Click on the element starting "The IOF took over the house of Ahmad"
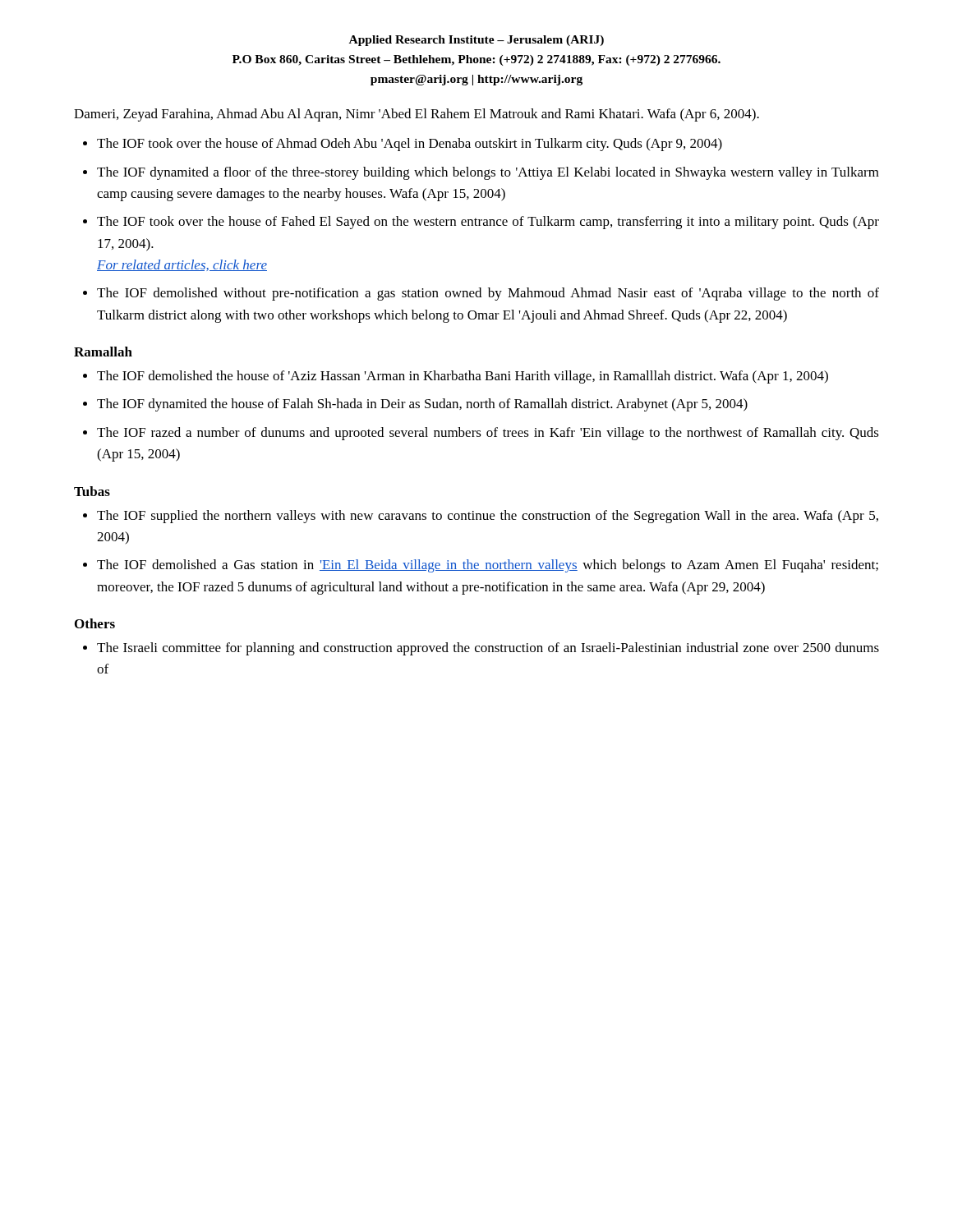This screenshot has width=953, height=1232. click(410, 144)
